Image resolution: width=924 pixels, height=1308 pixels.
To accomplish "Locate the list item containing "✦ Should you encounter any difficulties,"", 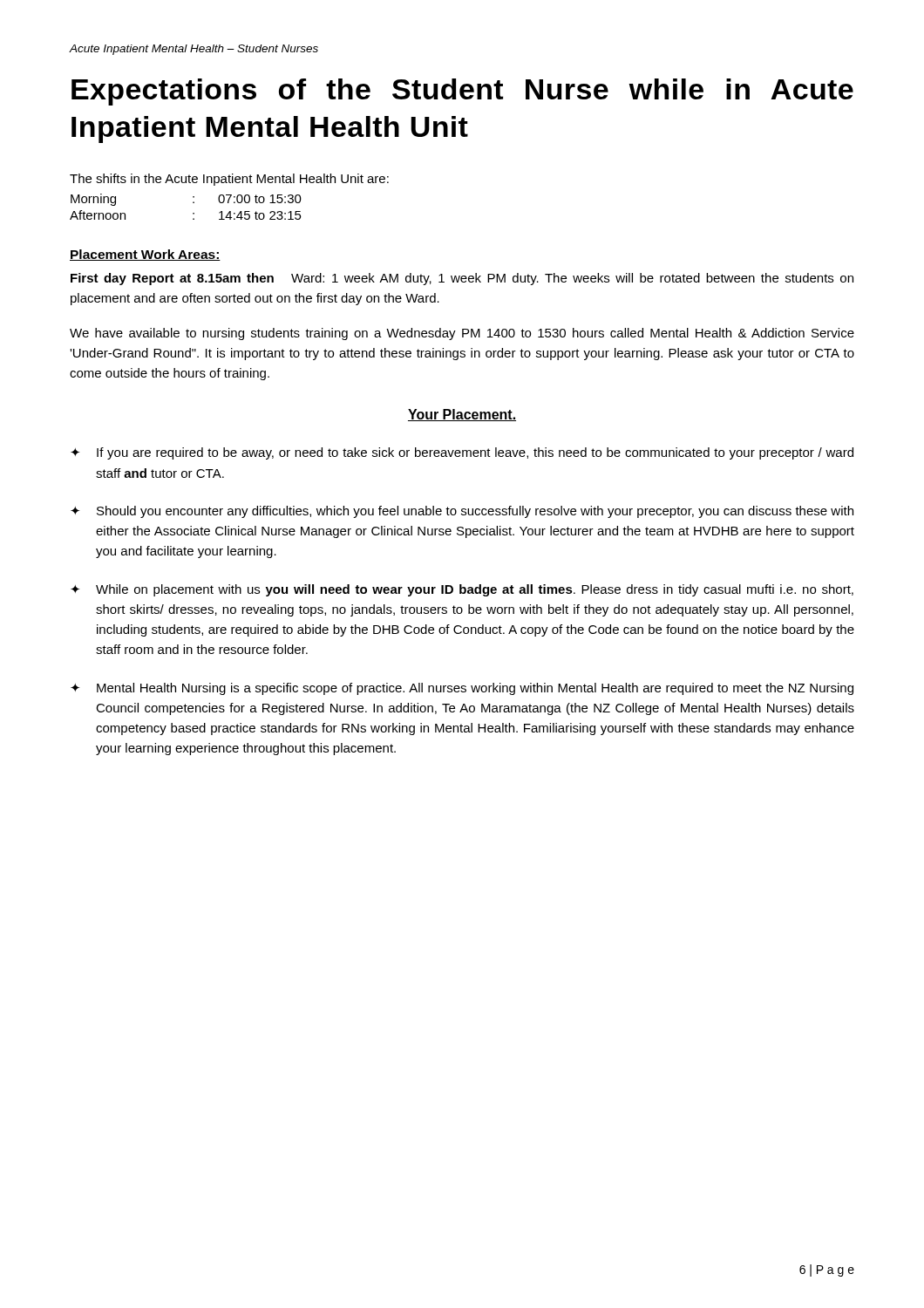I will (462, 531).
